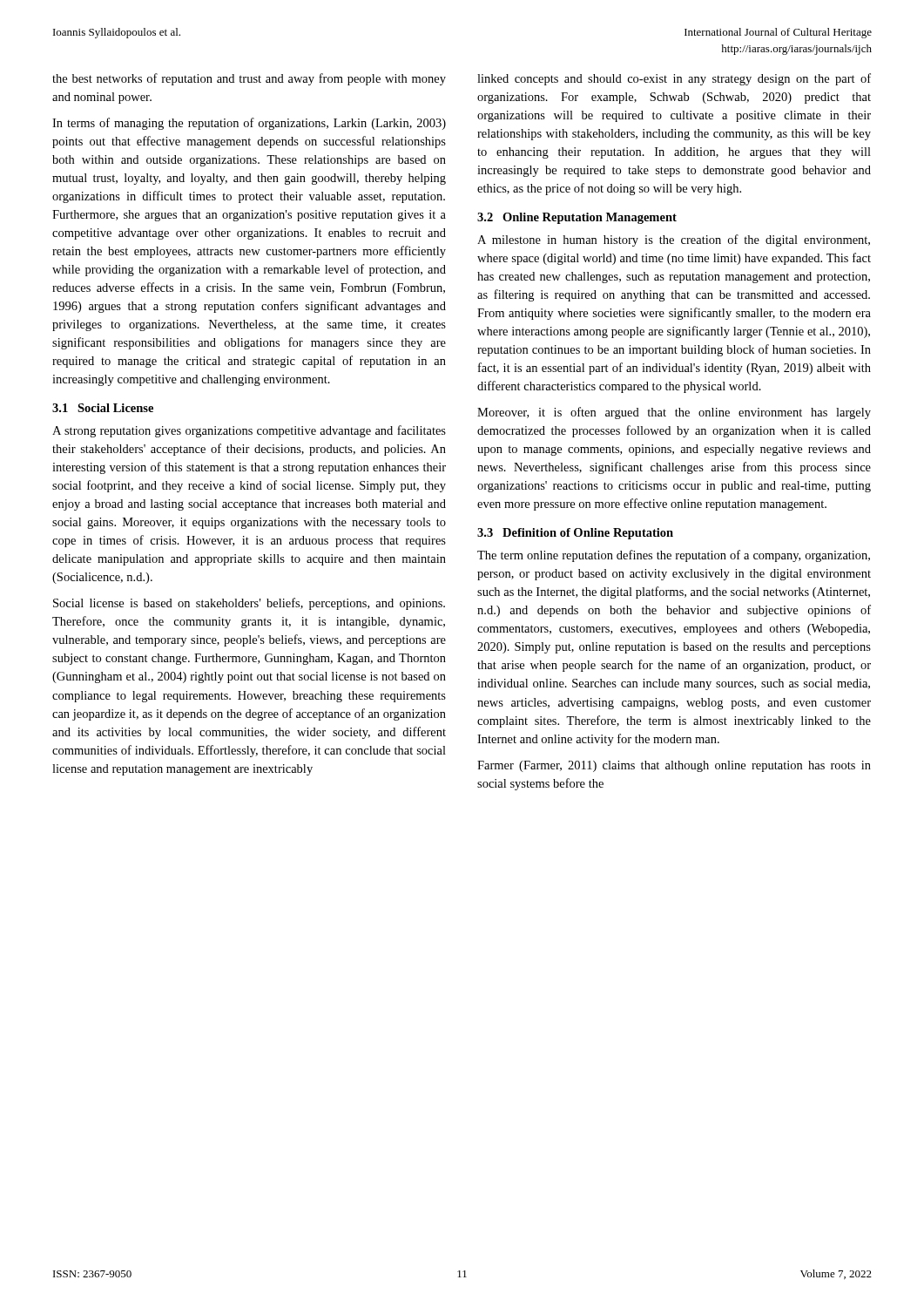Select the text starting "In terms of managing"
This screenshot has width=924, height=1307.
tap(249, 252)
